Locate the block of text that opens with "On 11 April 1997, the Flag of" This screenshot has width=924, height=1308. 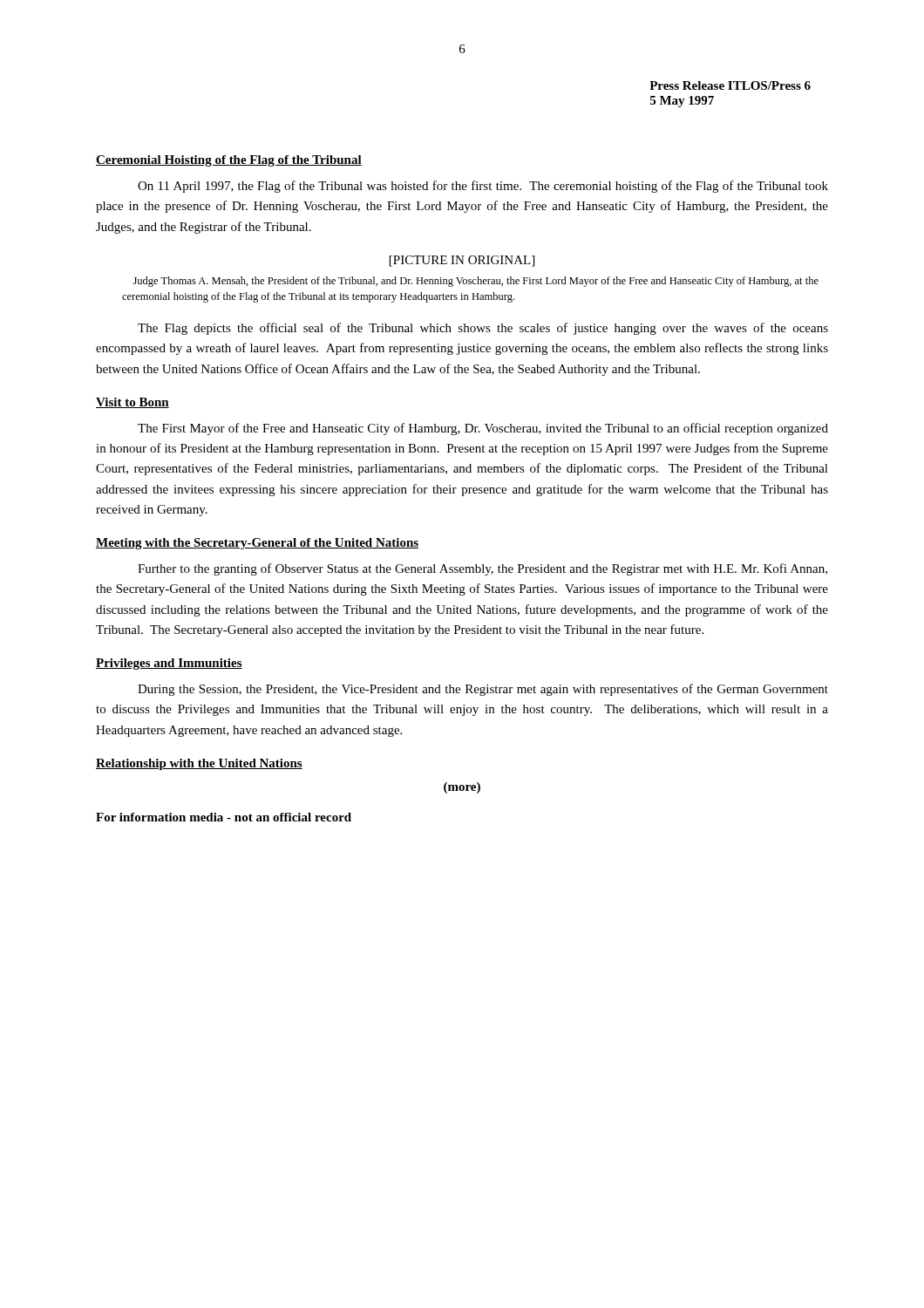462,206
